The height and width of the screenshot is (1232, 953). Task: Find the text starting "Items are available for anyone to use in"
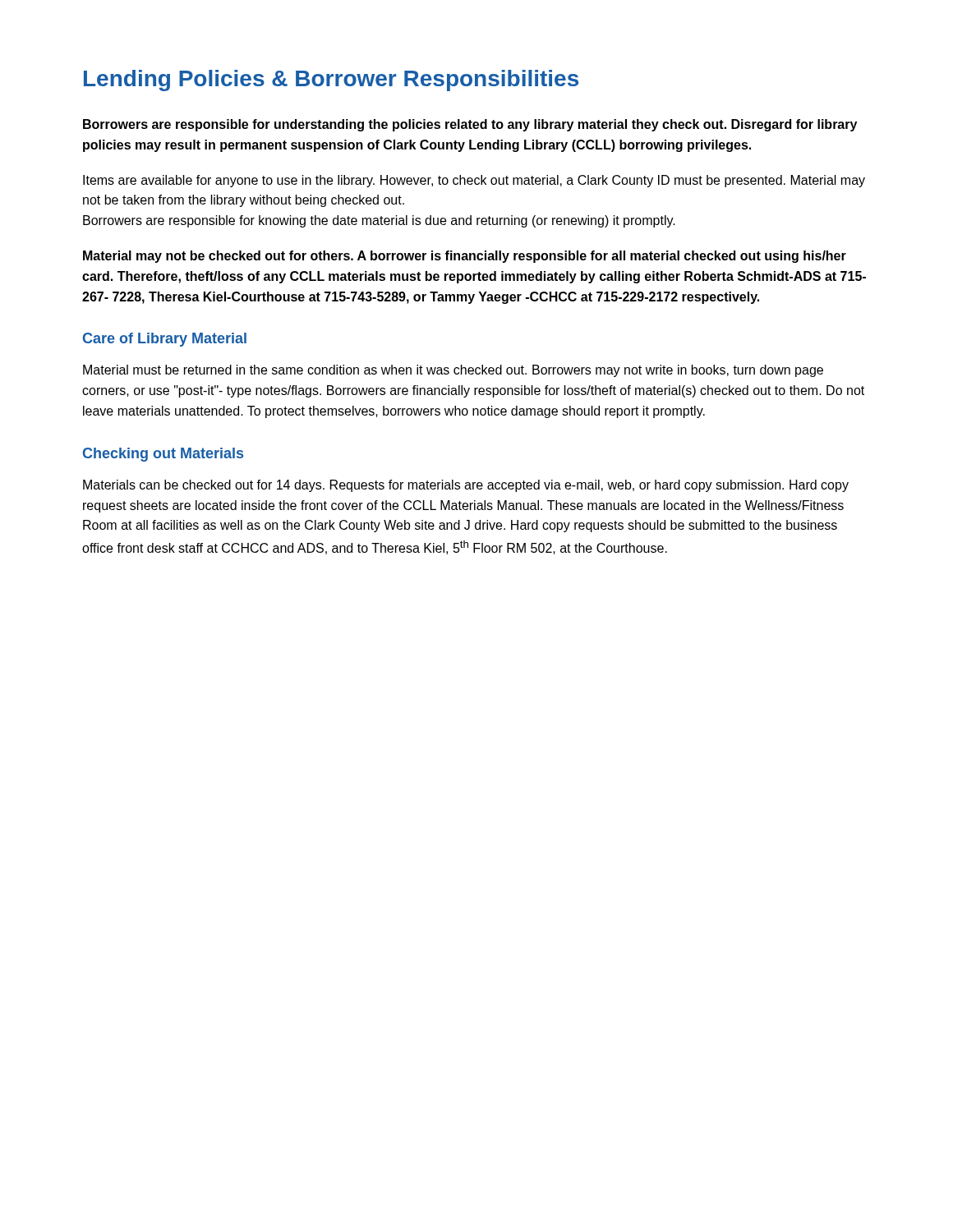click(474, 181)
